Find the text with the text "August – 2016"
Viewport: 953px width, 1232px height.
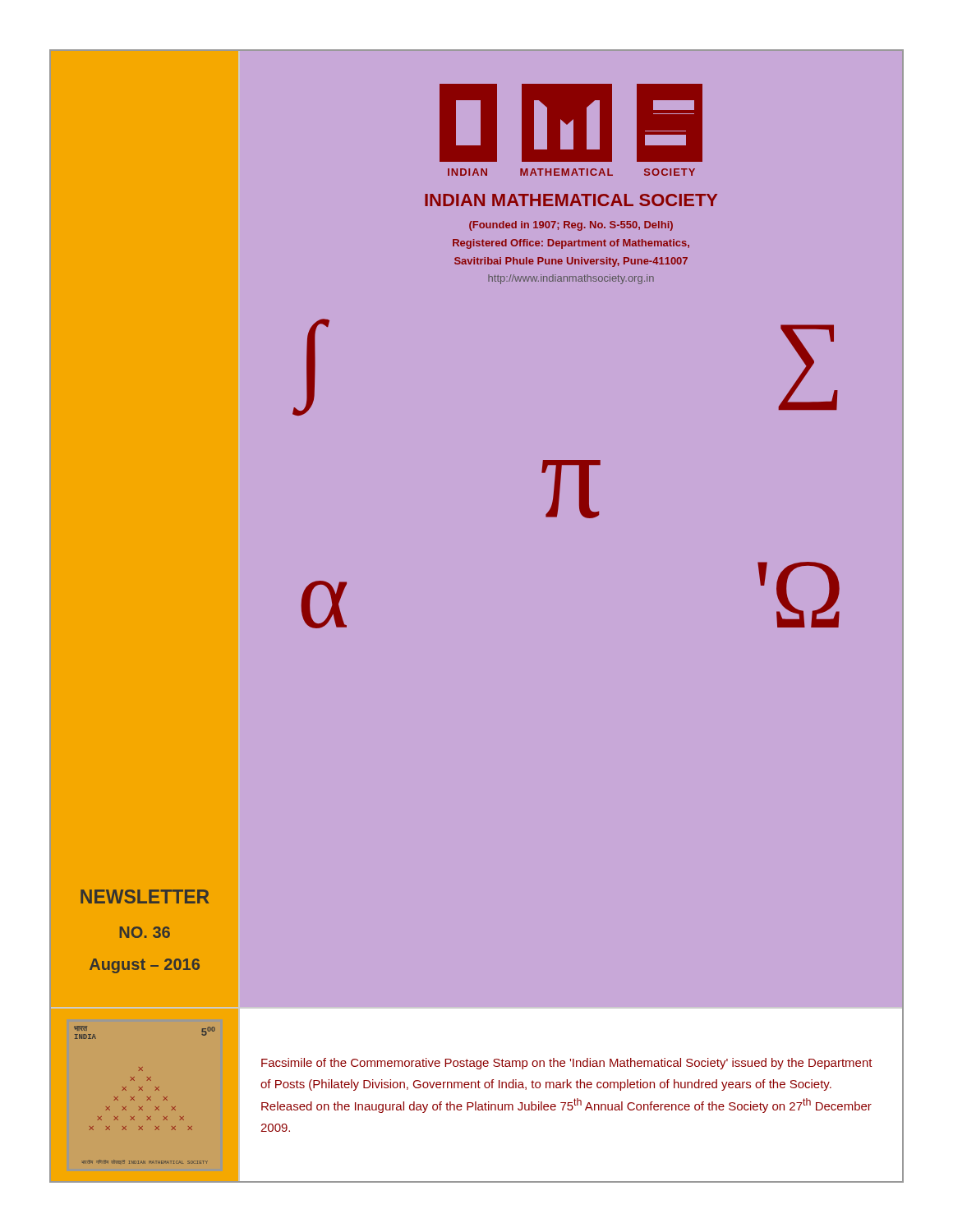(x=145, y=964)
